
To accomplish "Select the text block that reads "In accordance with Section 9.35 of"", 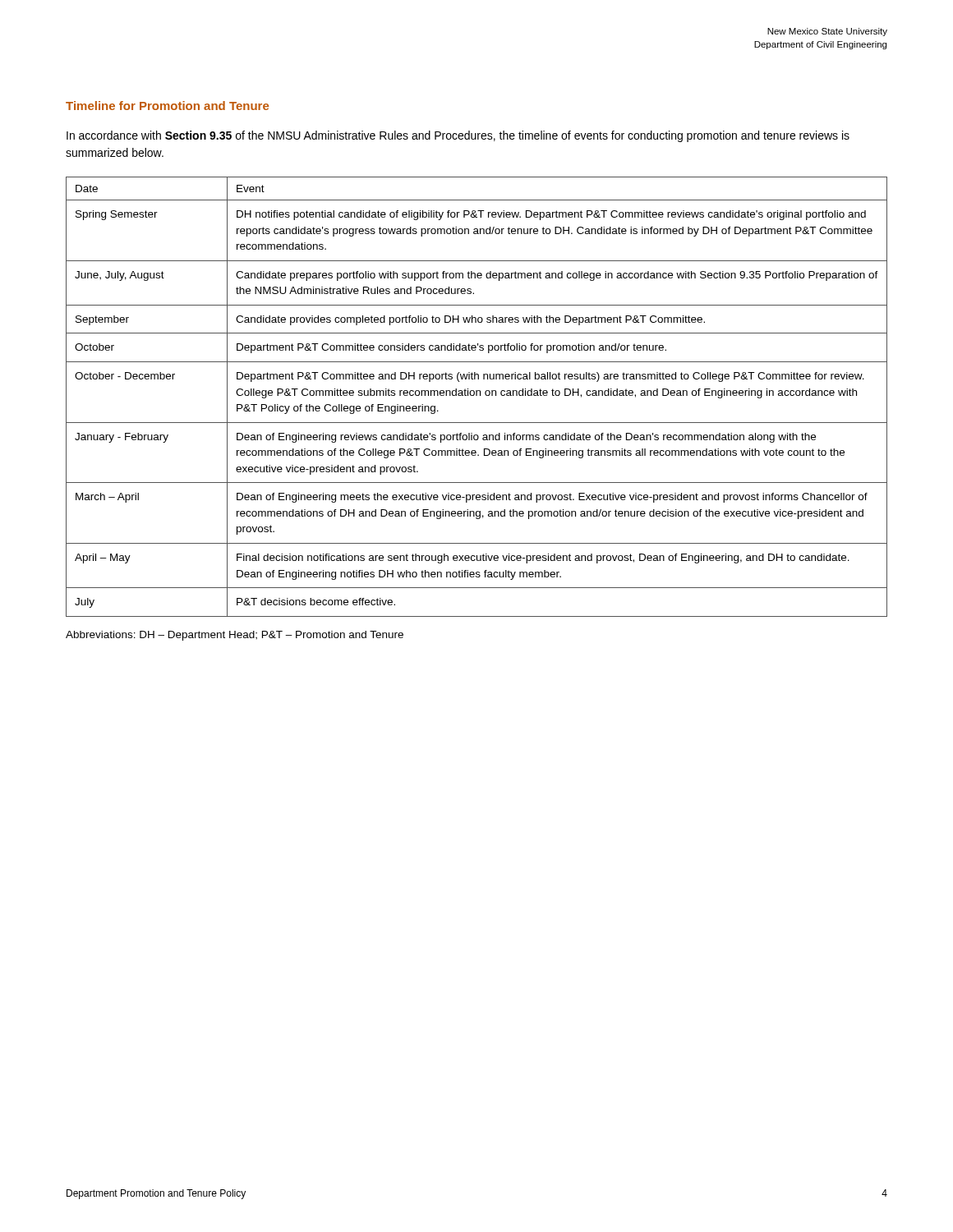I will (458, 144).
